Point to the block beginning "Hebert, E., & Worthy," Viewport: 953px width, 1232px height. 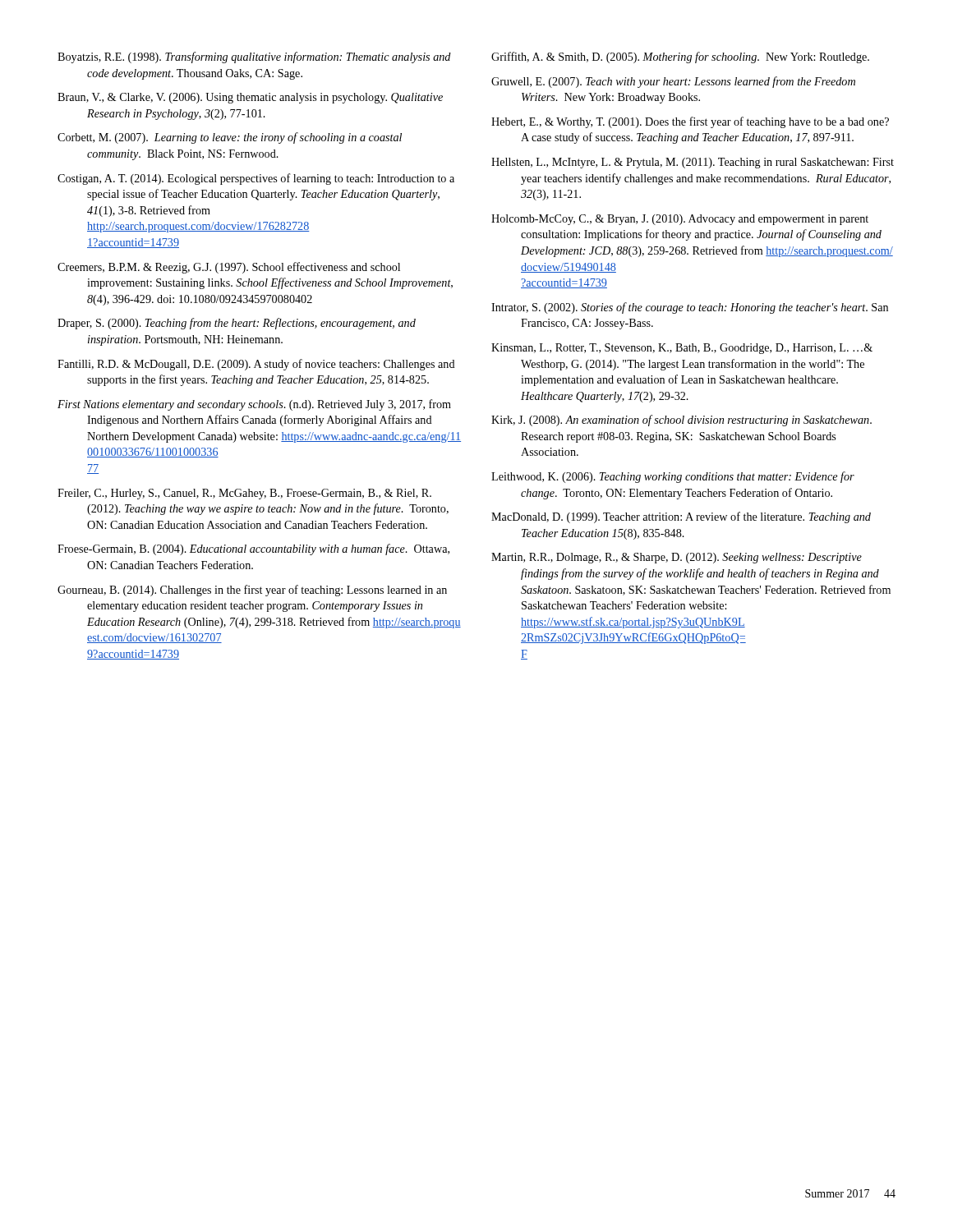point(690,129)
